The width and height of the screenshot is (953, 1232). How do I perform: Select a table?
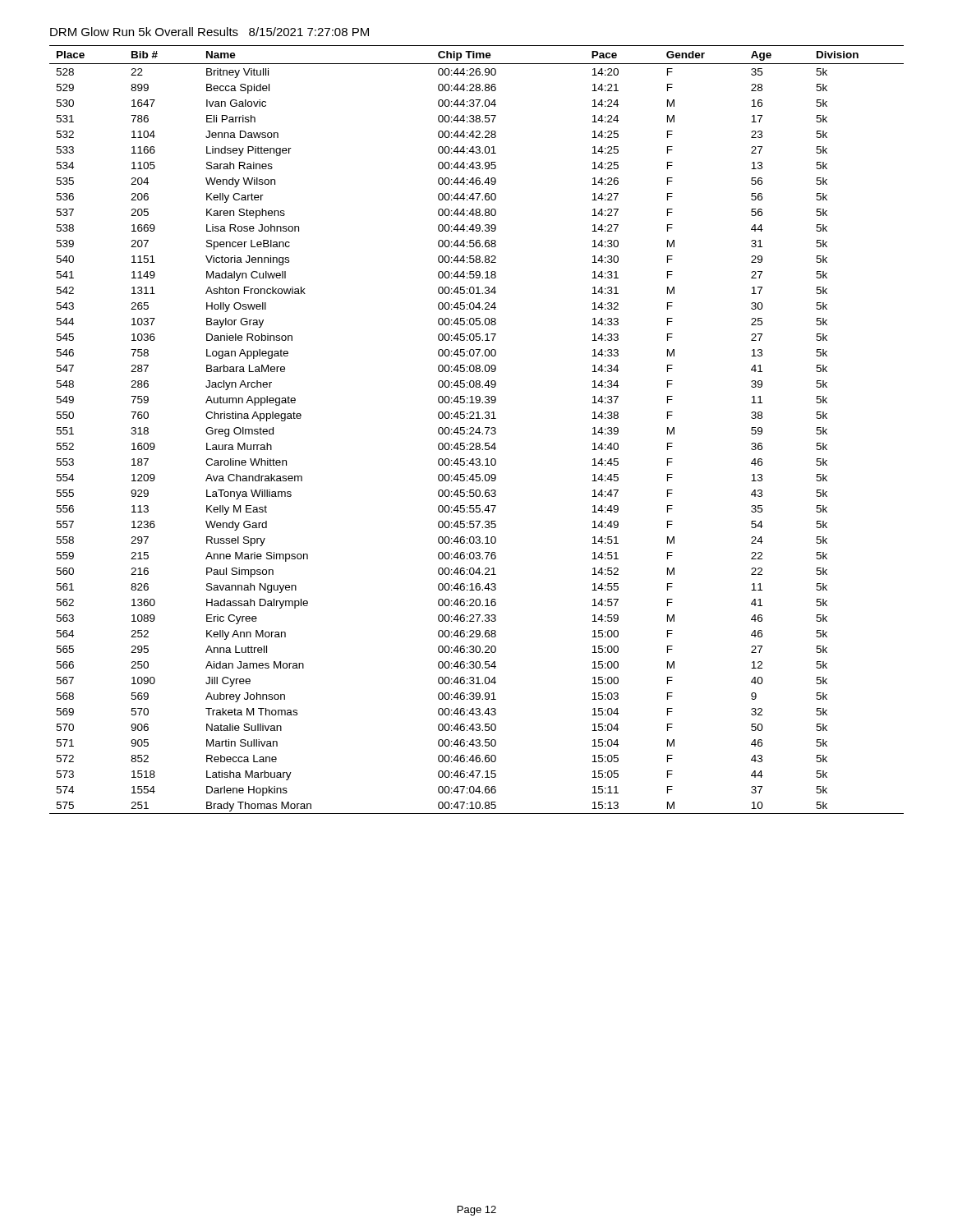(x=476, y=430)
